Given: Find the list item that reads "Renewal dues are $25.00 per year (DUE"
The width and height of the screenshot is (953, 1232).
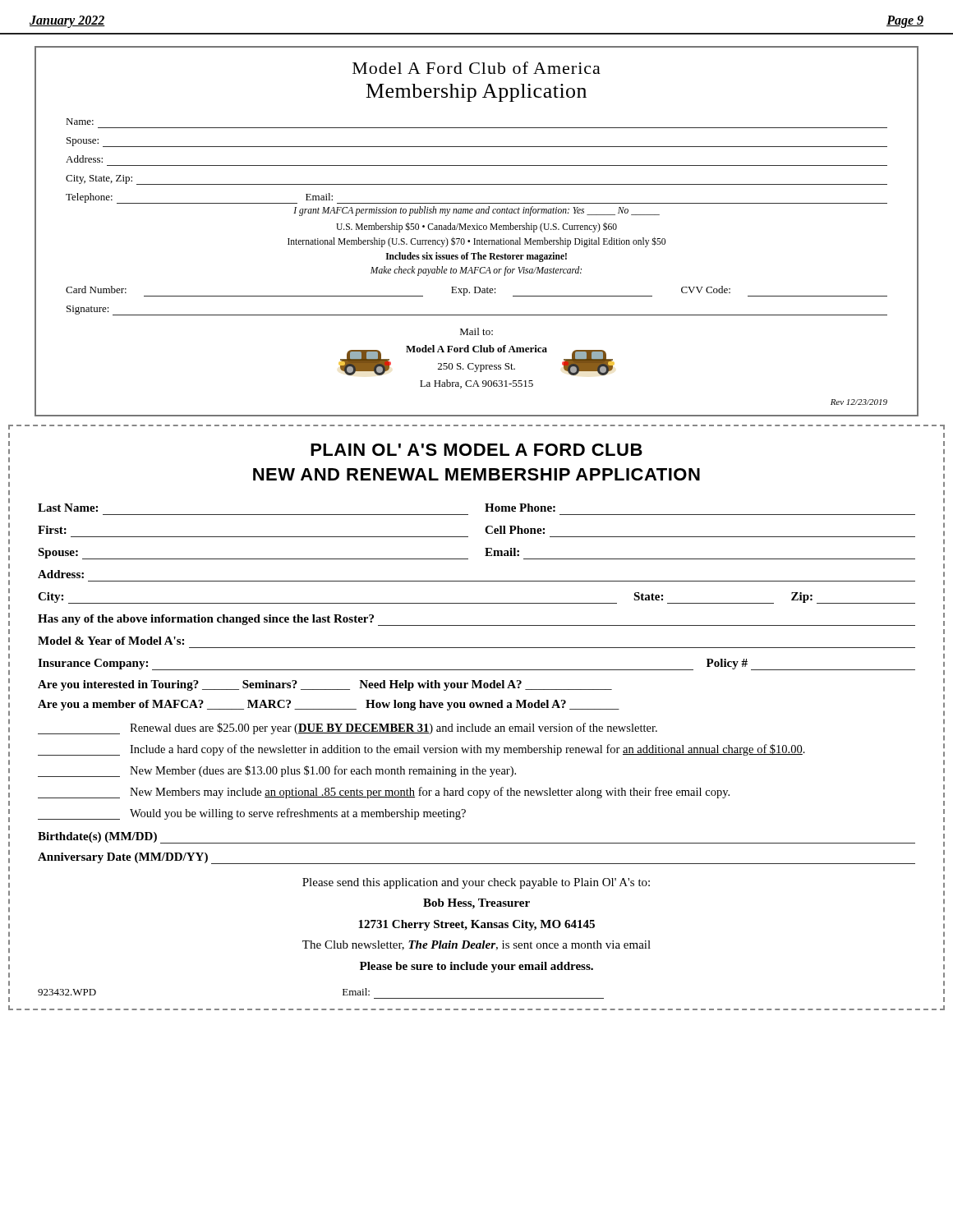Looking at the screenshot, I should [x=348, y=728].
